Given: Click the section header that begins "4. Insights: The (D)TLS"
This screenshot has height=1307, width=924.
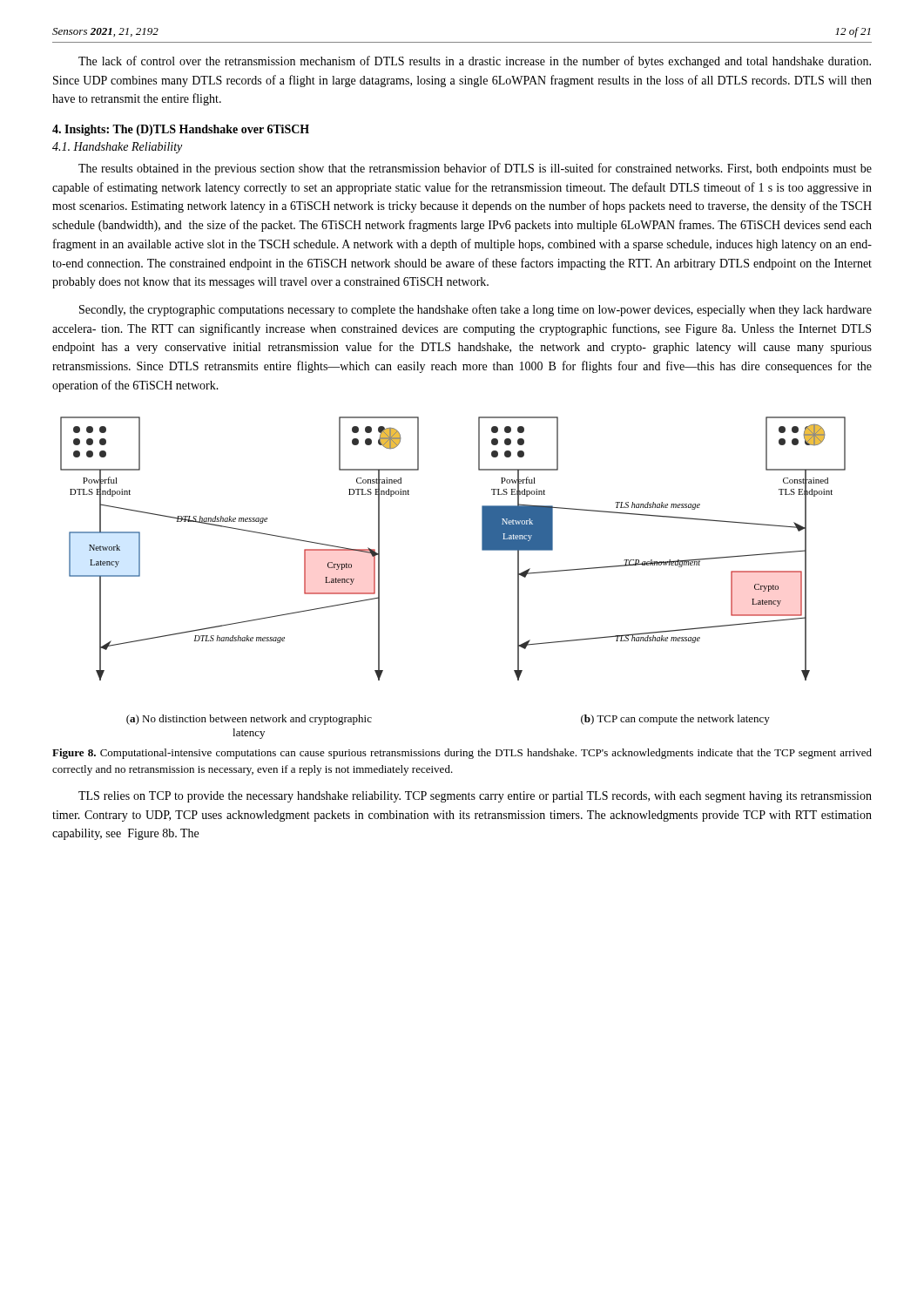Looking at the screenshot, I should 181,129.
